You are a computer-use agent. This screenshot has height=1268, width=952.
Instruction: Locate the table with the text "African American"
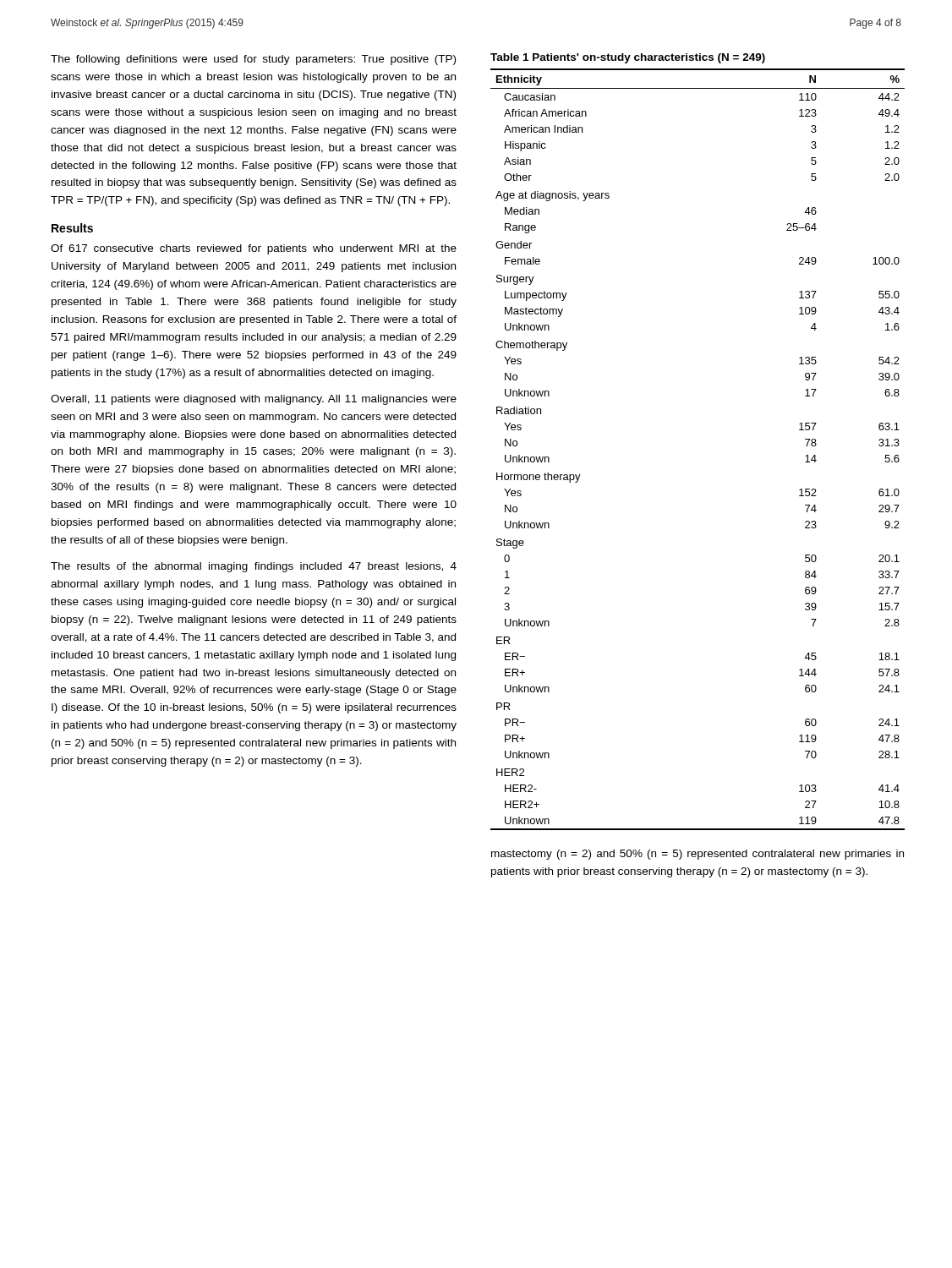tap(698, 449)
